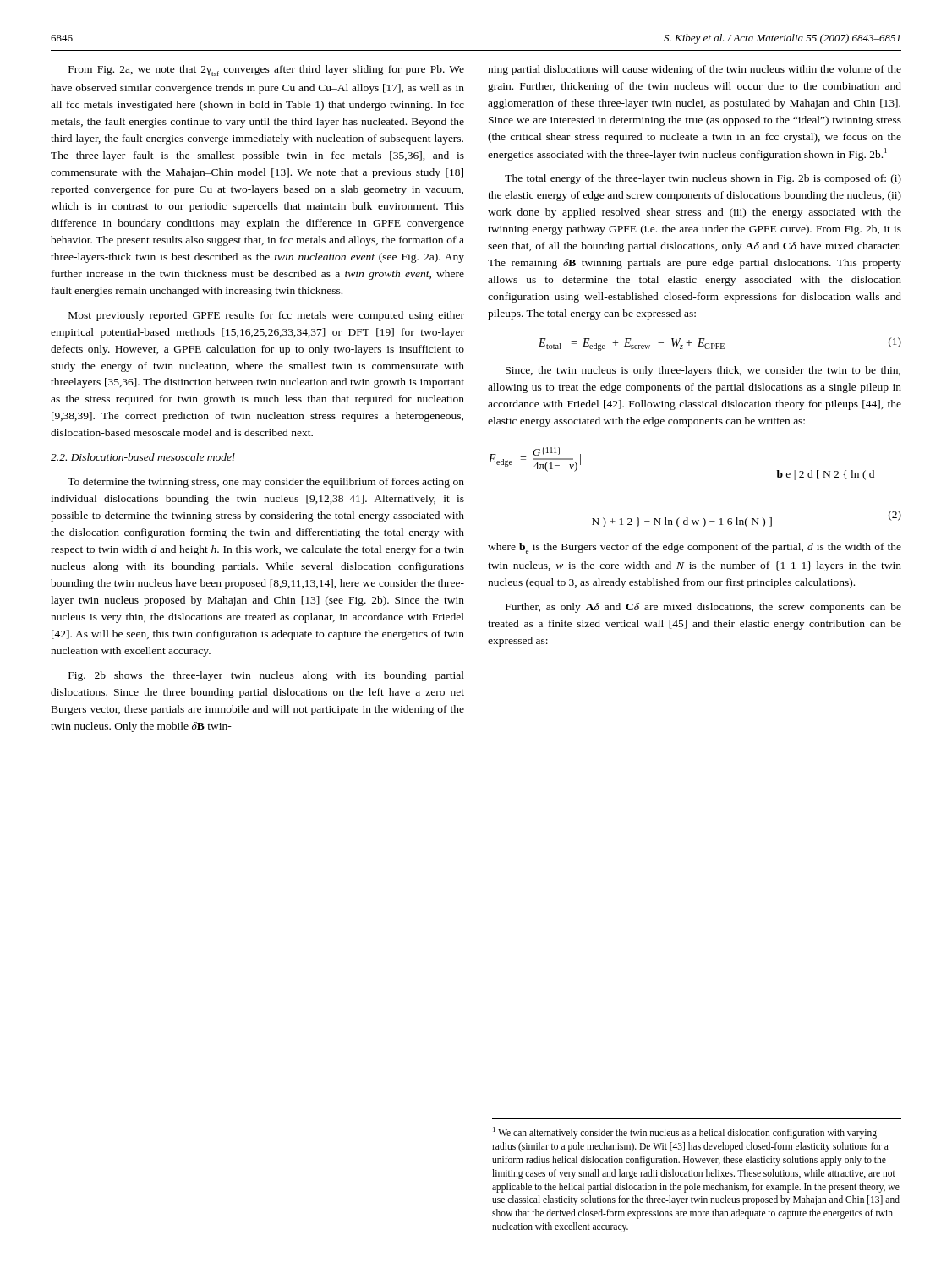
Task: Locate the region starting "ning partial dislocations will cause widening"
Action: click(x=695, y=112)
